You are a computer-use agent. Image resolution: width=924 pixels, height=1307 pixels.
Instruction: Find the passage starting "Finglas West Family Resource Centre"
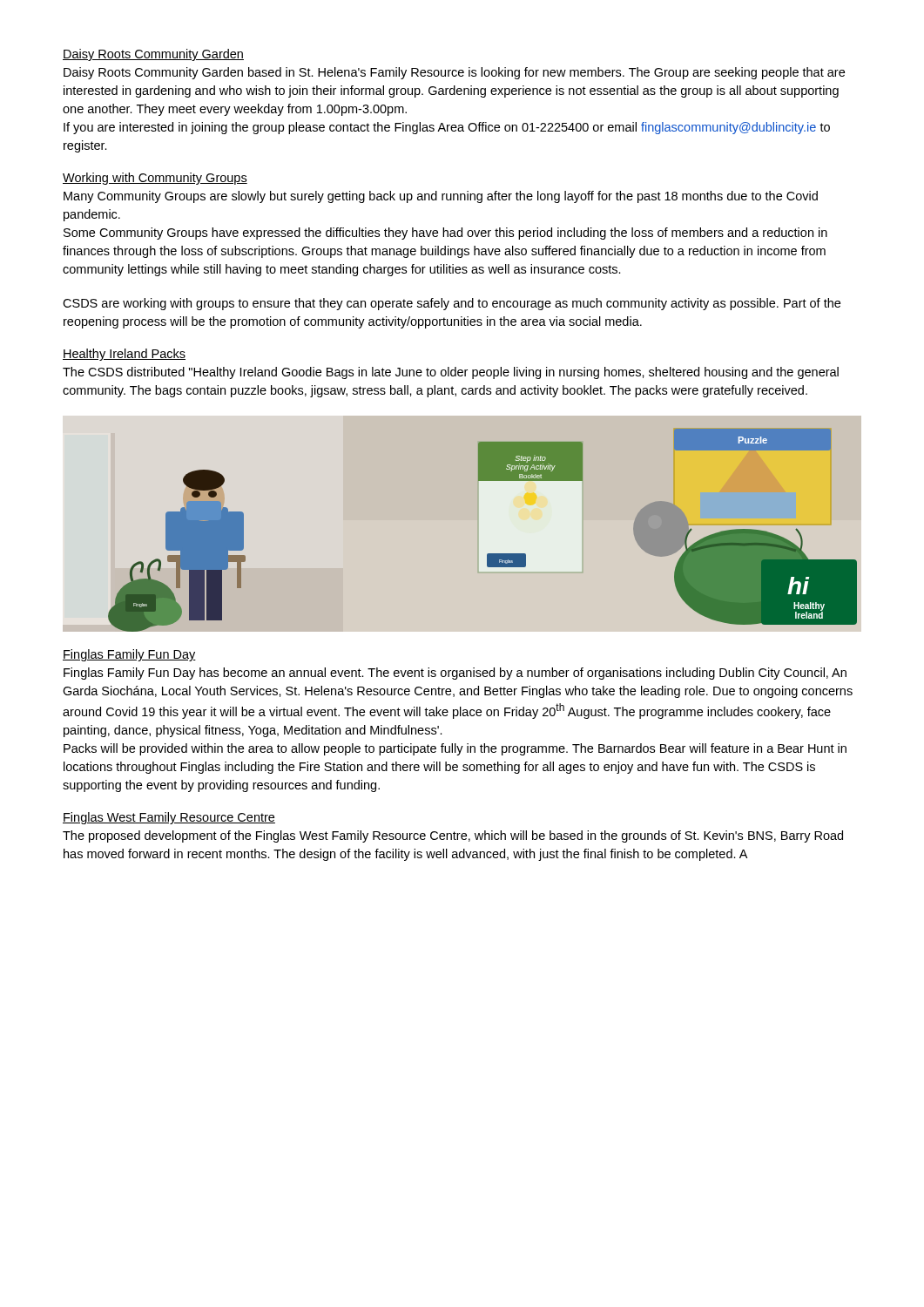pyautogui.click(x=169, y=817)
